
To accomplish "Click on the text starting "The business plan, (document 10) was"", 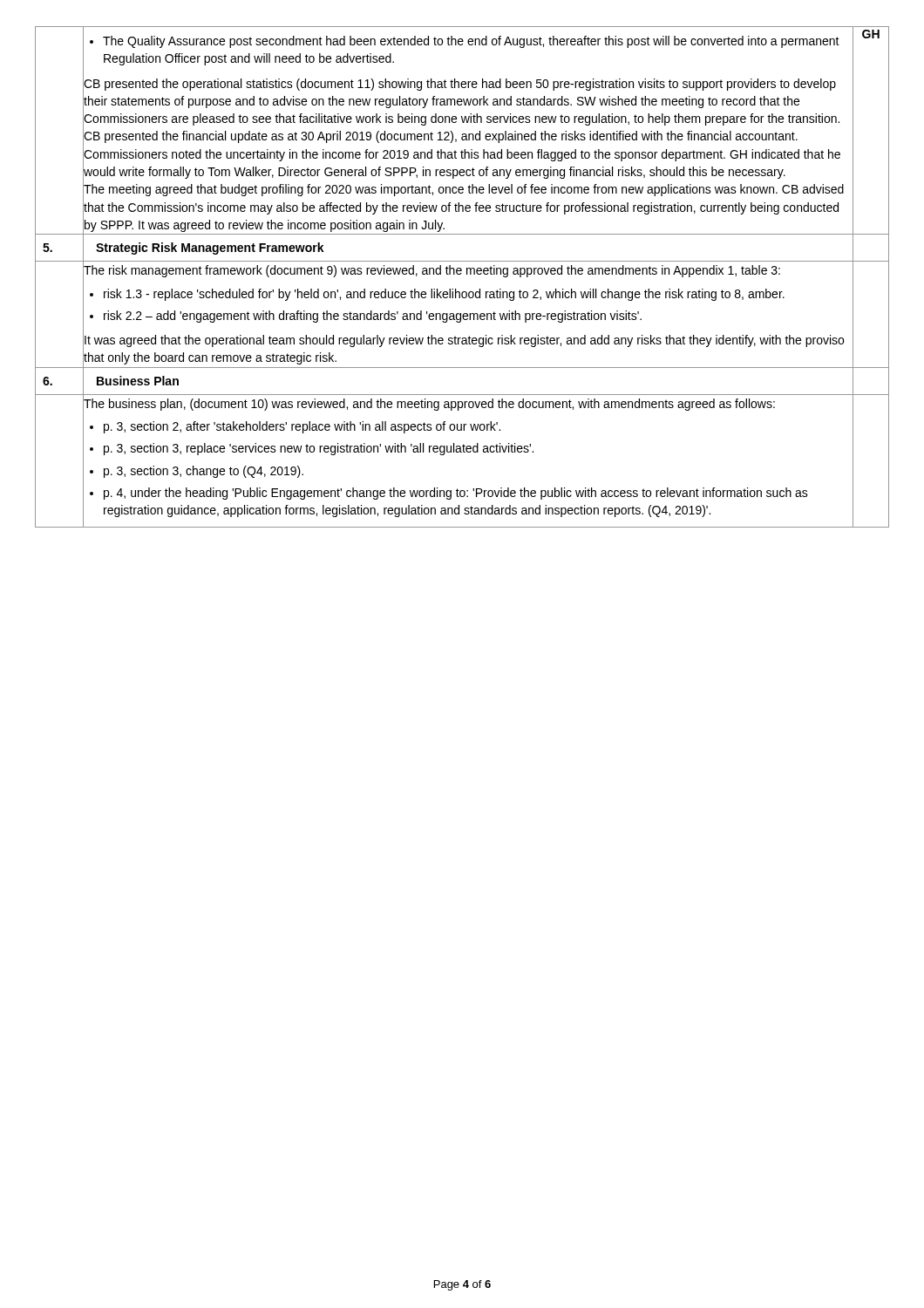I will pyautogui.click(x=468, y=404).
